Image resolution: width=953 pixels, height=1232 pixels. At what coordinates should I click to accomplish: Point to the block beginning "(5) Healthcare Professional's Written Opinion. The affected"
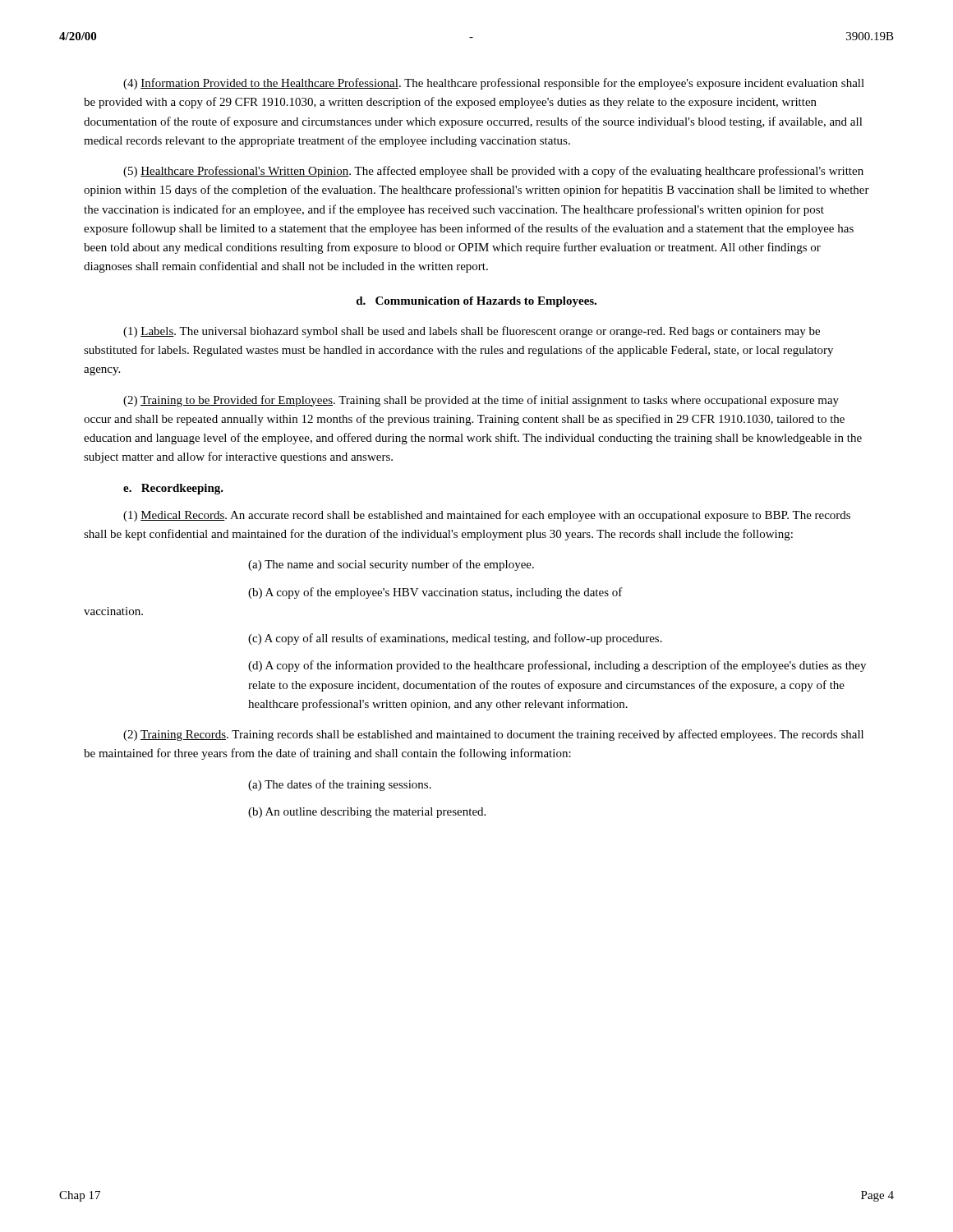point(476,219)
